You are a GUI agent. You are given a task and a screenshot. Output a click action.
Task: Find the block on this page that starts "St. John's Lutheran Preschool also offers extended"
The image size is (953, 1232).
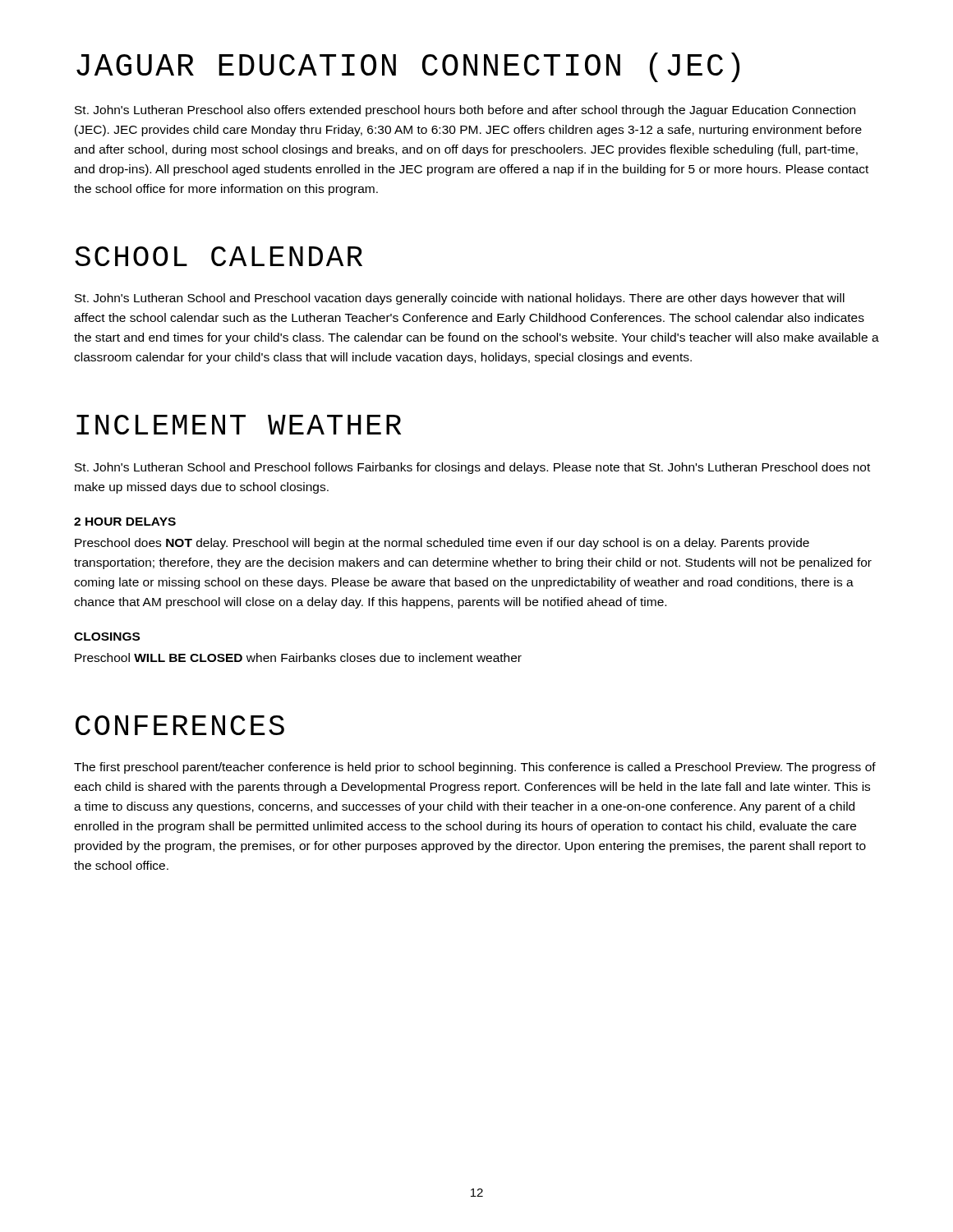(x=476, y=149)
